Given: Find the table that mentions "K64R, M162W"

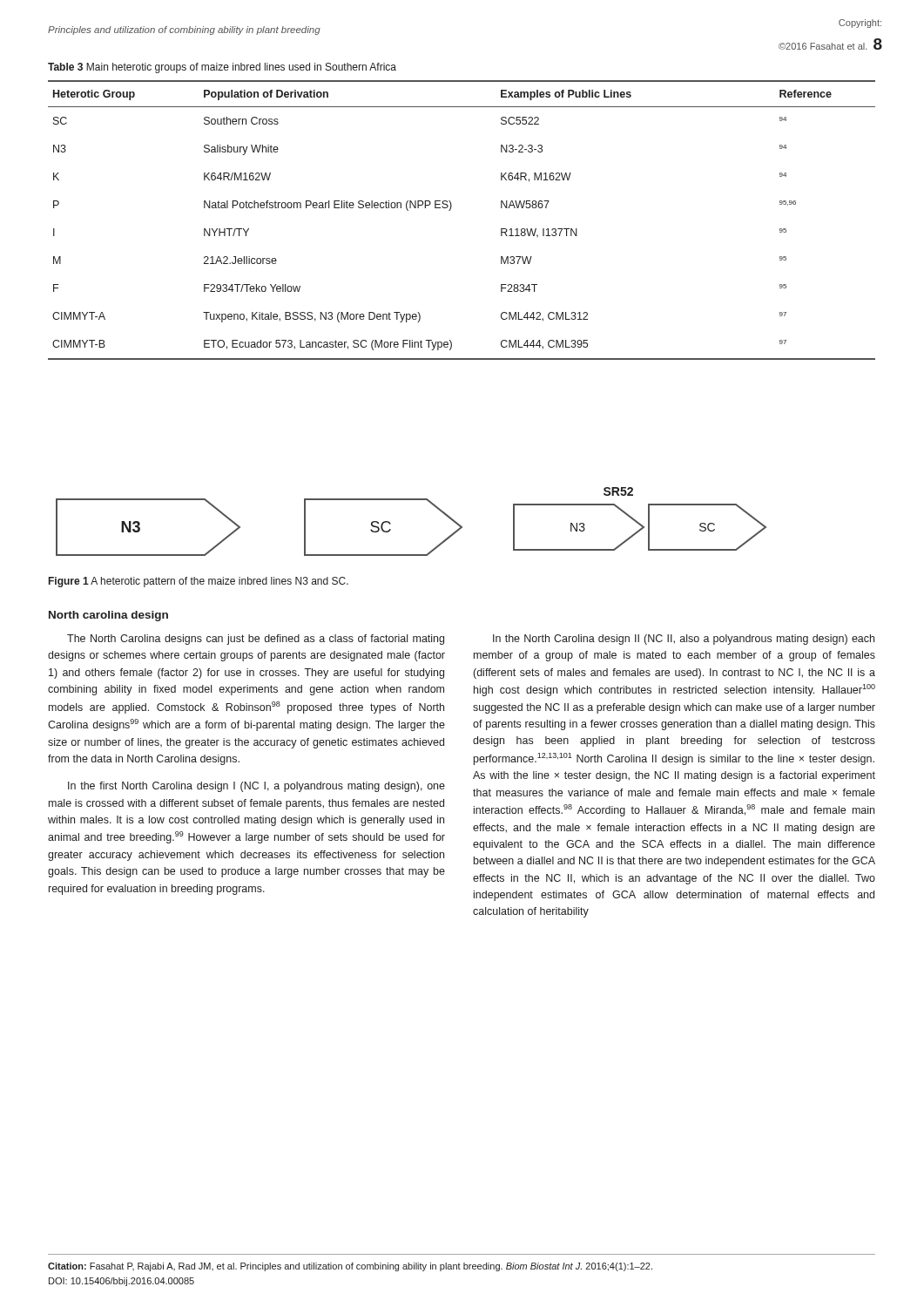Looking at the screenshot, I should click(462, 220).
